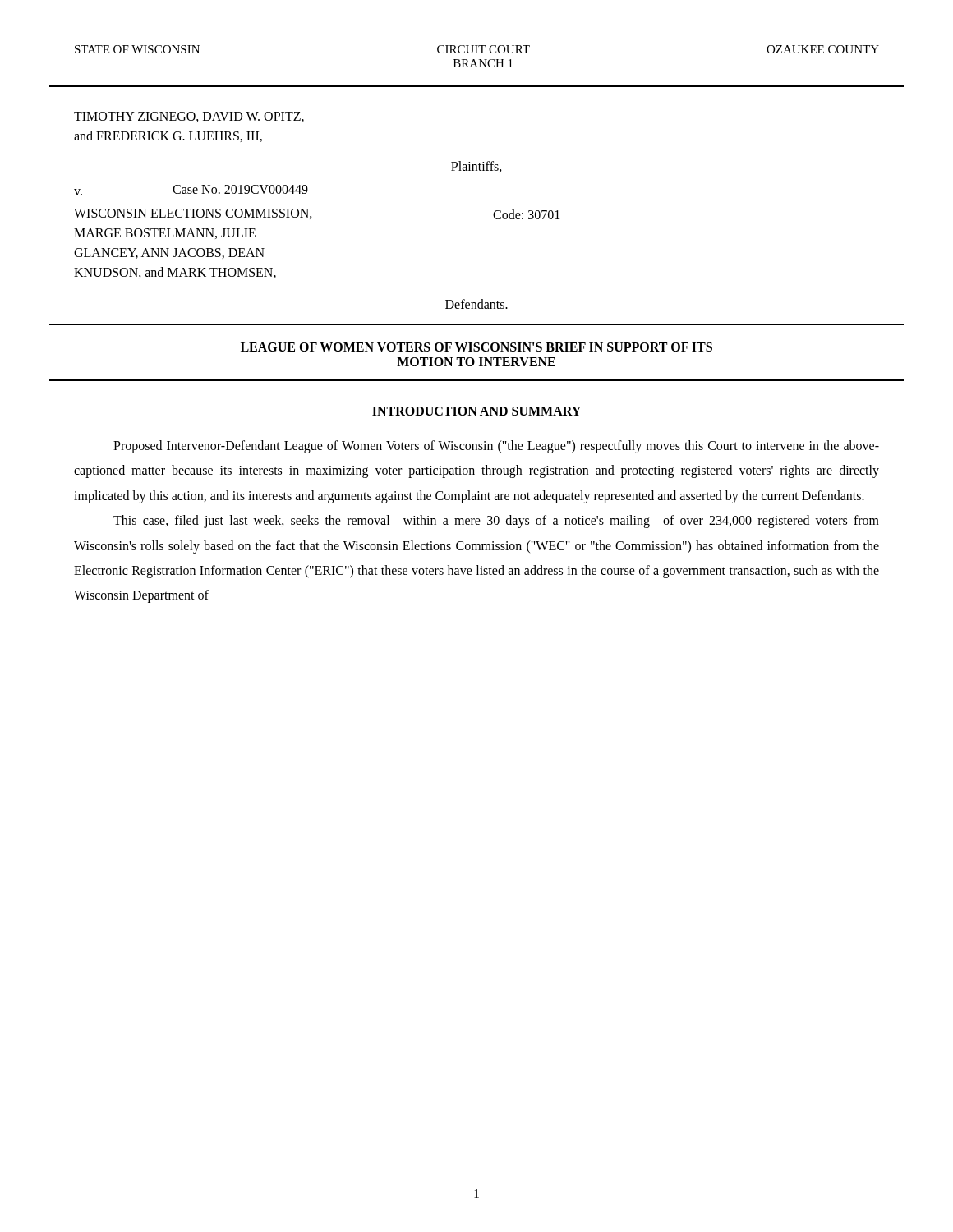Where does it say "INTRODUCTION AND SUMMARY"?
Image resolution: width=953 pixels, height=1232 pixels.
[x=476, y=411]
